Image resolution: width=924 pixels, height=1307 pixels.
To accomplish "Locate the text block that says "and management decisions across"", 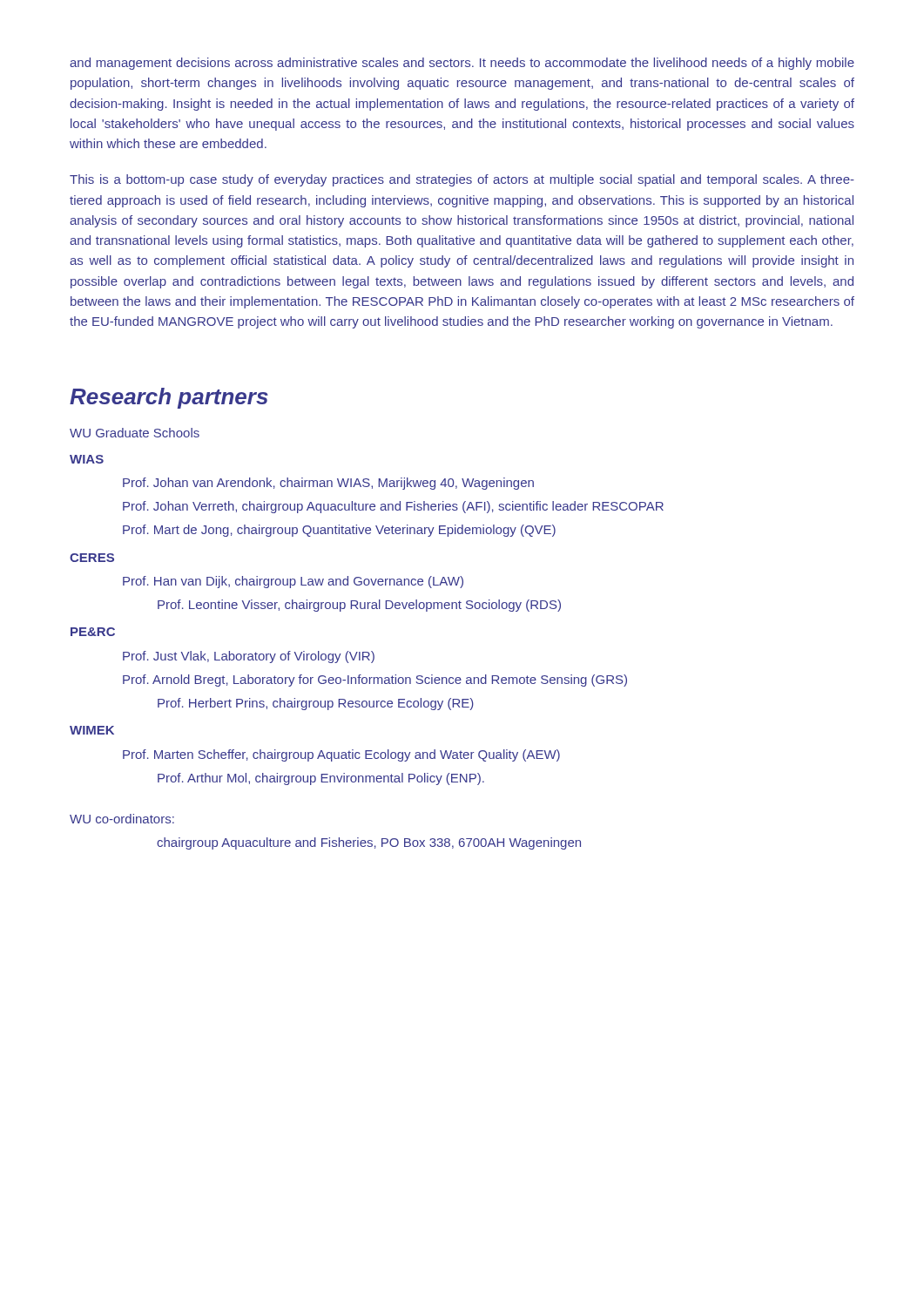I will pos(462,103).
